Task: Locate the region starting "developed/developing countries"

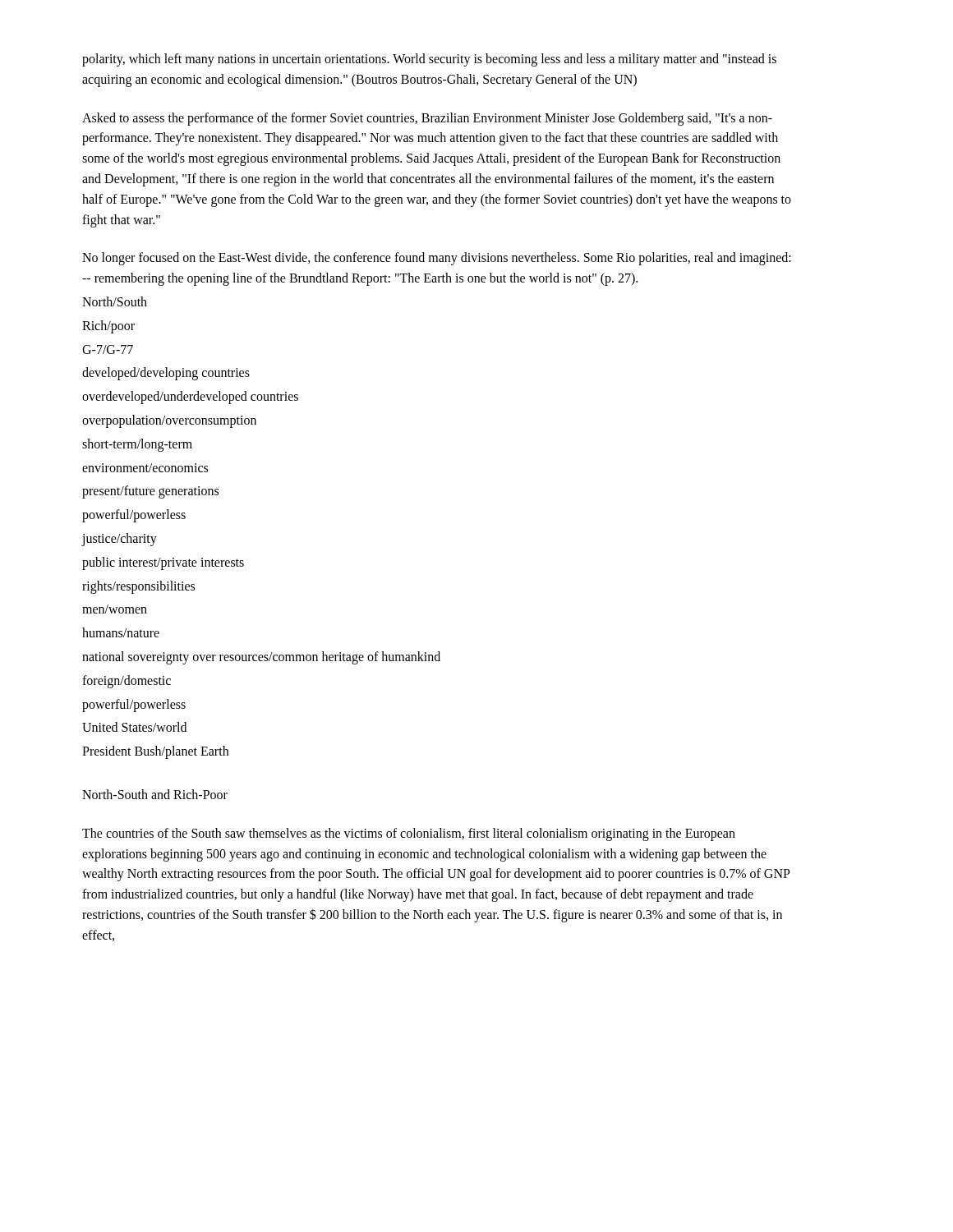Action: pyautogui.click(x=166, y=373)
